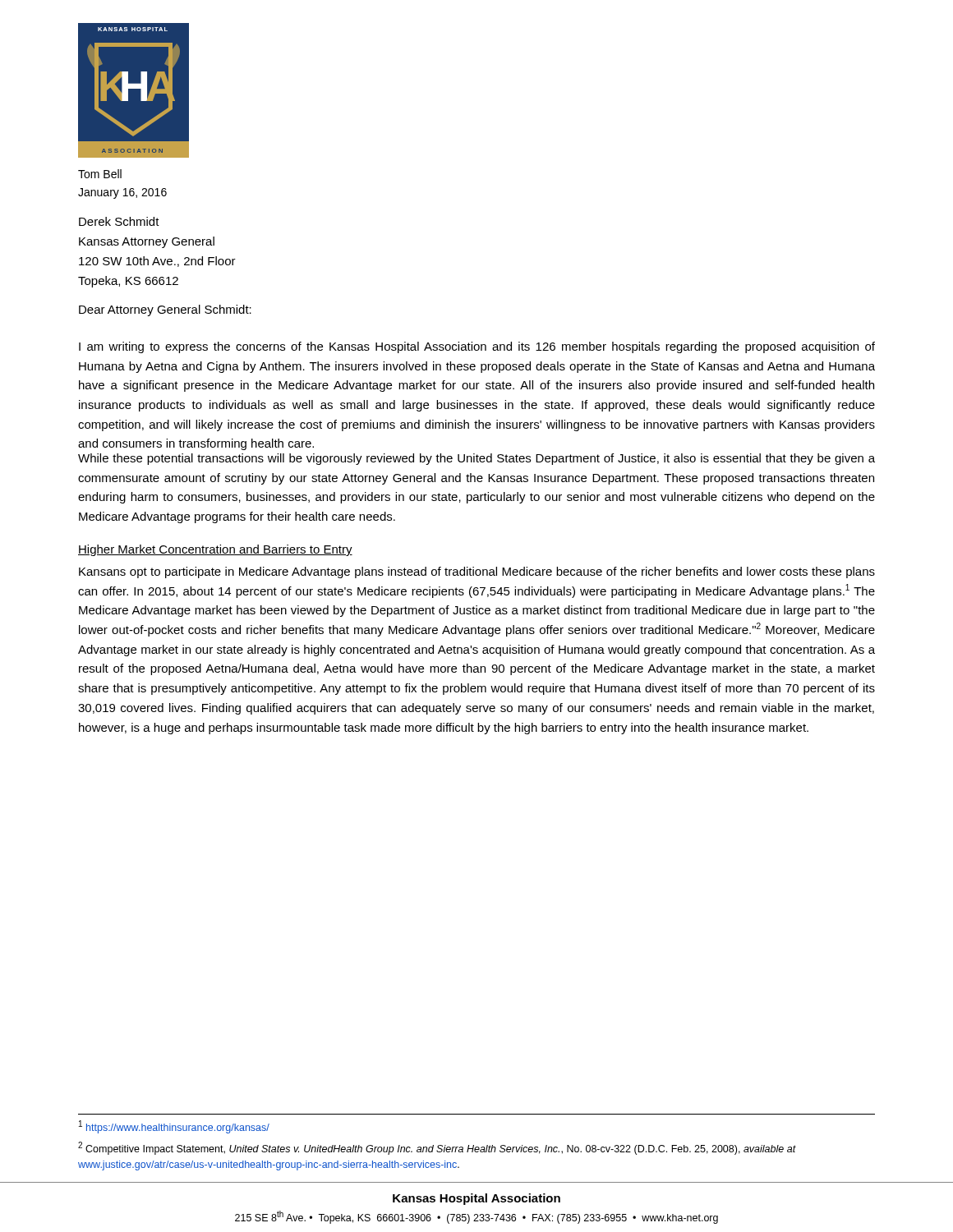Image resolution: width=953 pixels, height=1232 pixels.
Task: Click on the passage starting "While these potential transactions will be vigorously reviewed"
Action: tap(476, 487)
